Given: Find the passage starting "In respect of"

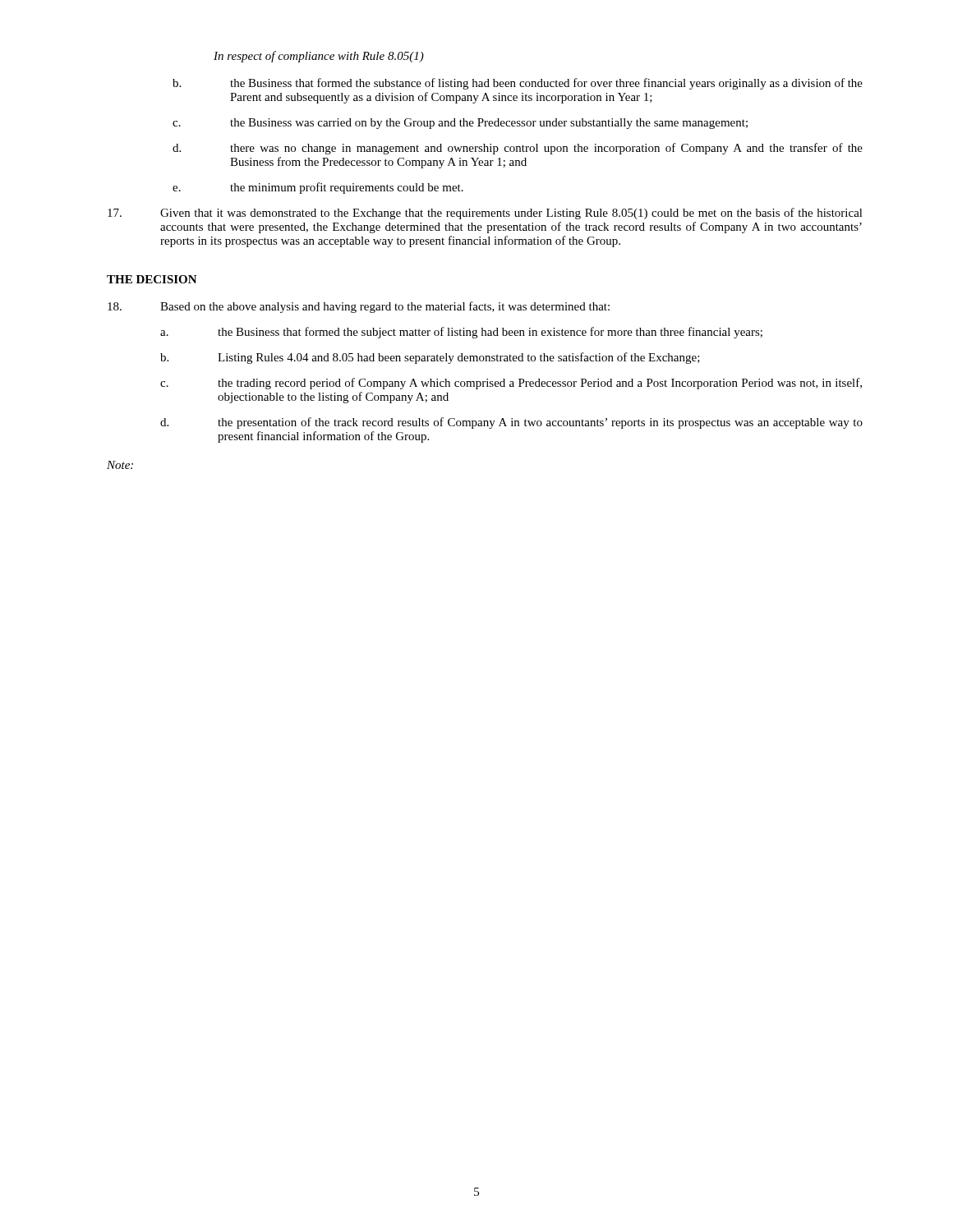Looking at the screenshot, I should tap(319, 56).
